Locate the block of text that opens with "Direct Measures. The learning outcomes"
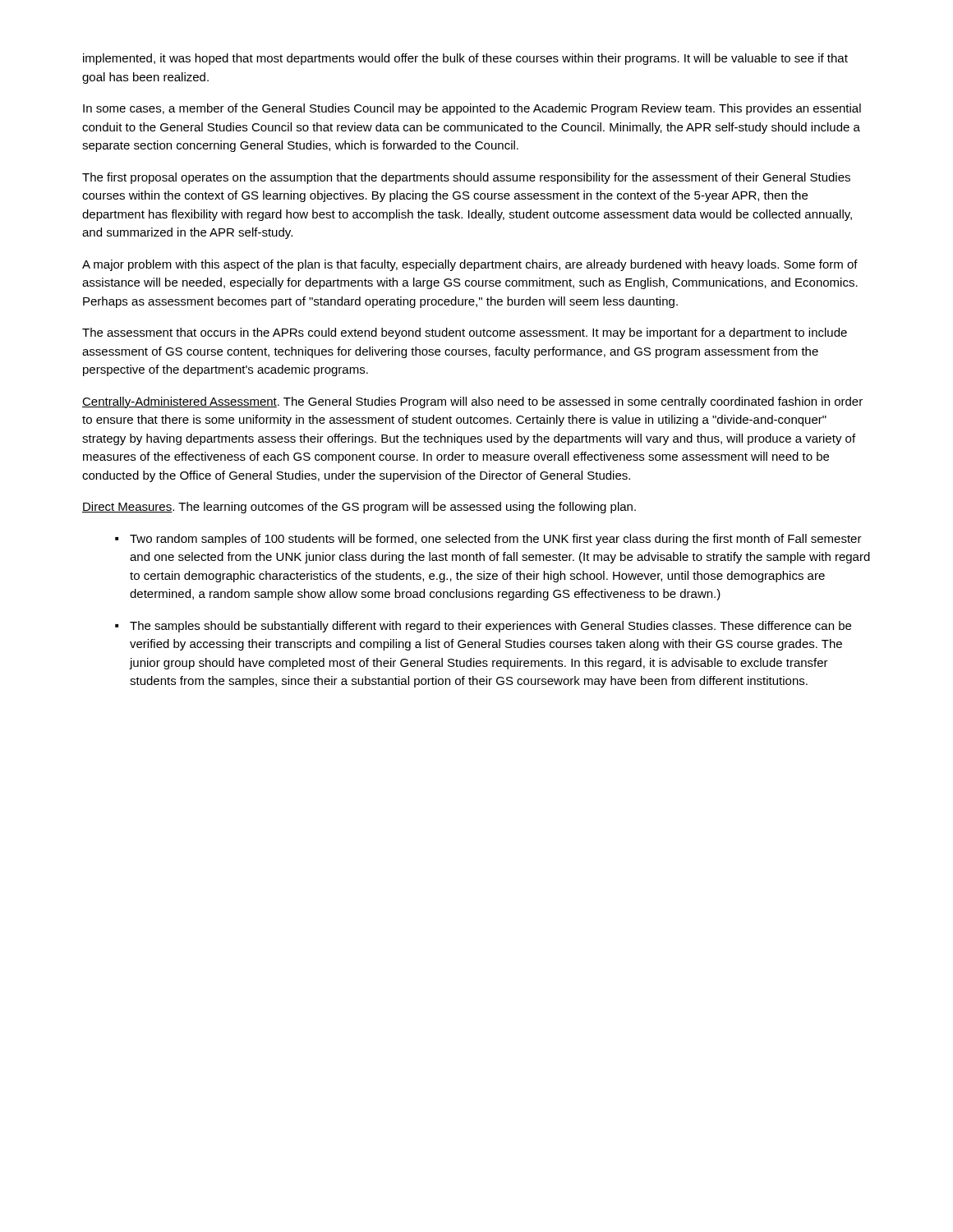 359,506
